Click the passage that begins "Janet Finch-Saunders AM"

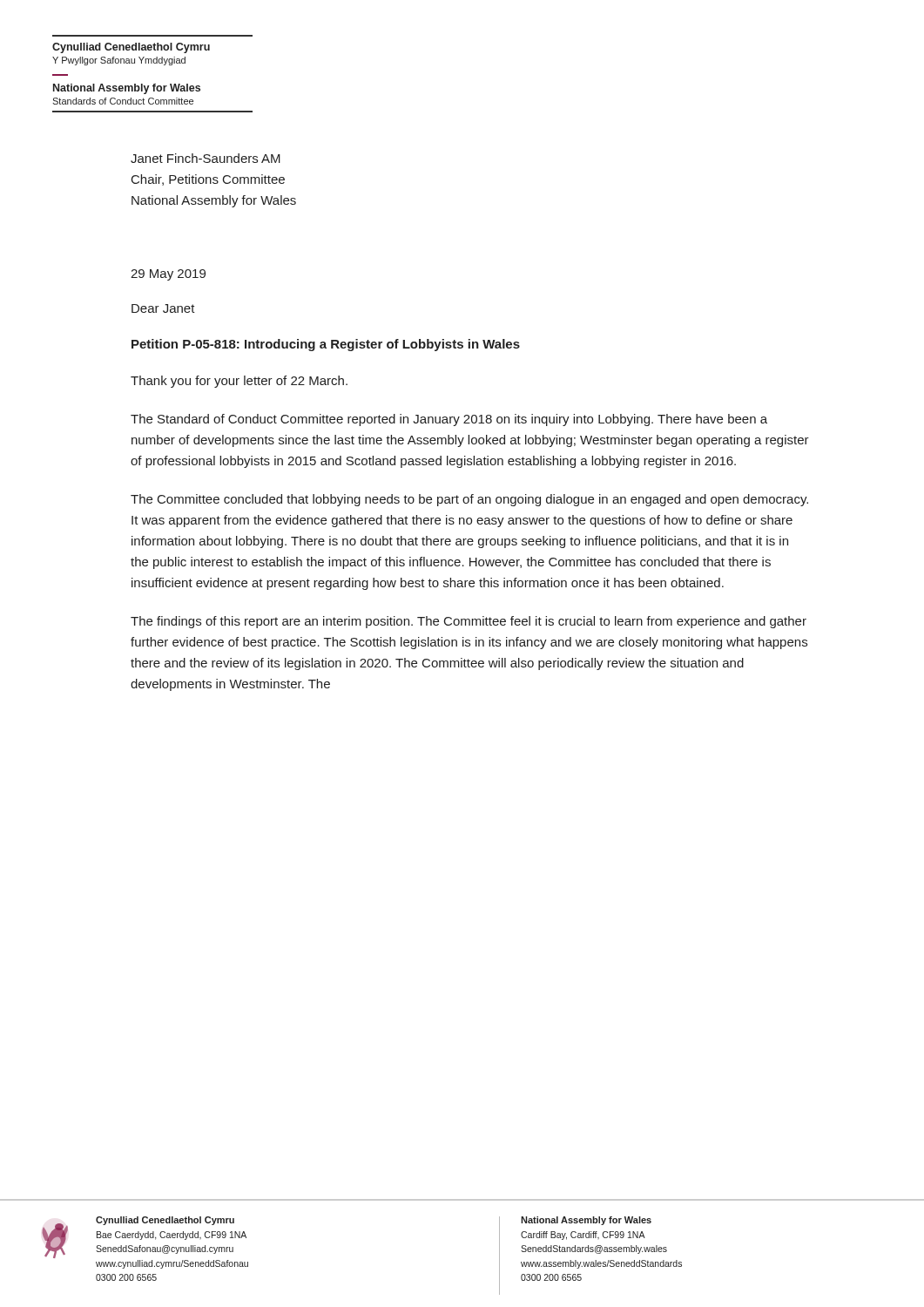pos(214,179)
